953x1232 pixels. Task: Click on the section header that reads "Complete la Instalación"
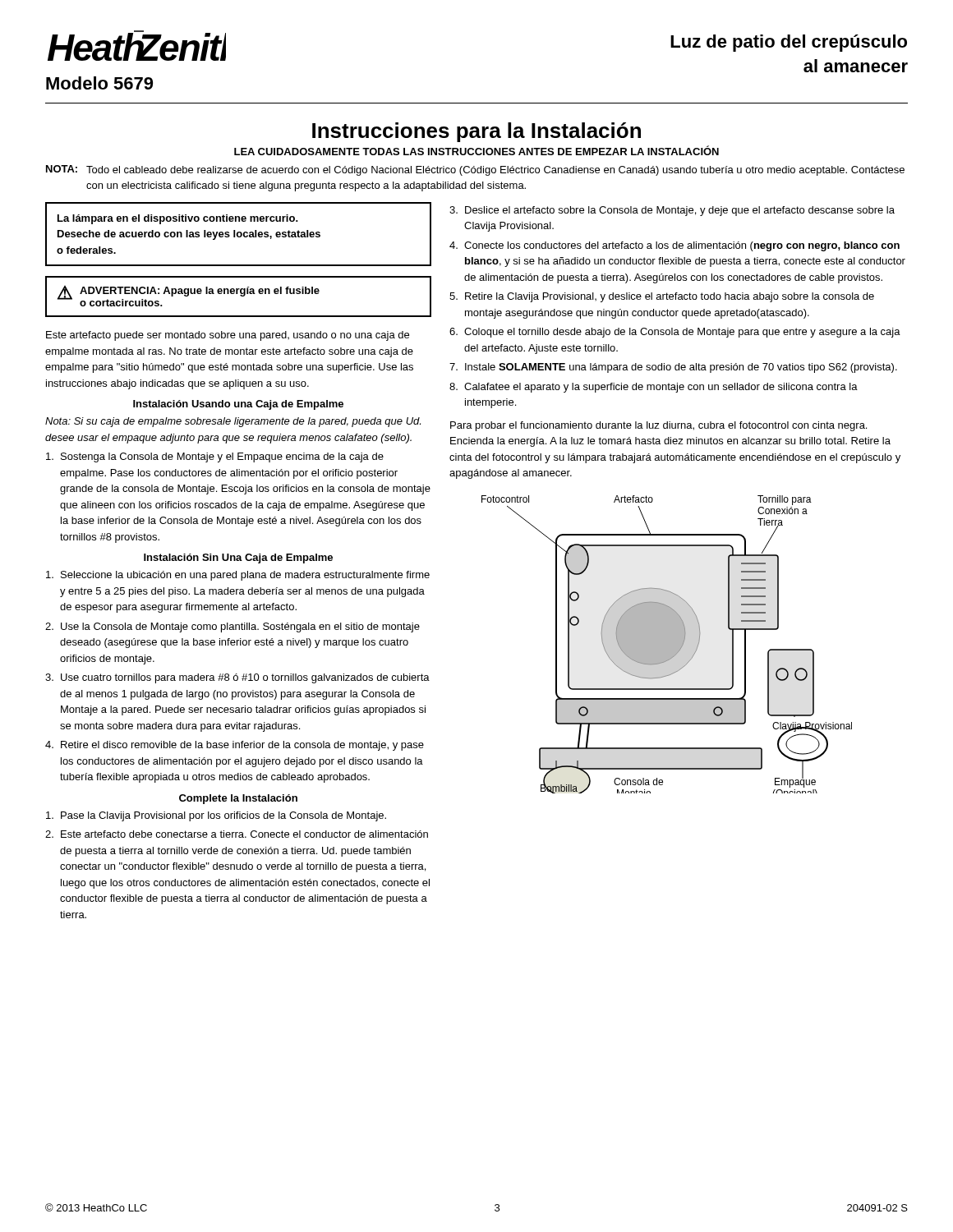coord(238,798)
